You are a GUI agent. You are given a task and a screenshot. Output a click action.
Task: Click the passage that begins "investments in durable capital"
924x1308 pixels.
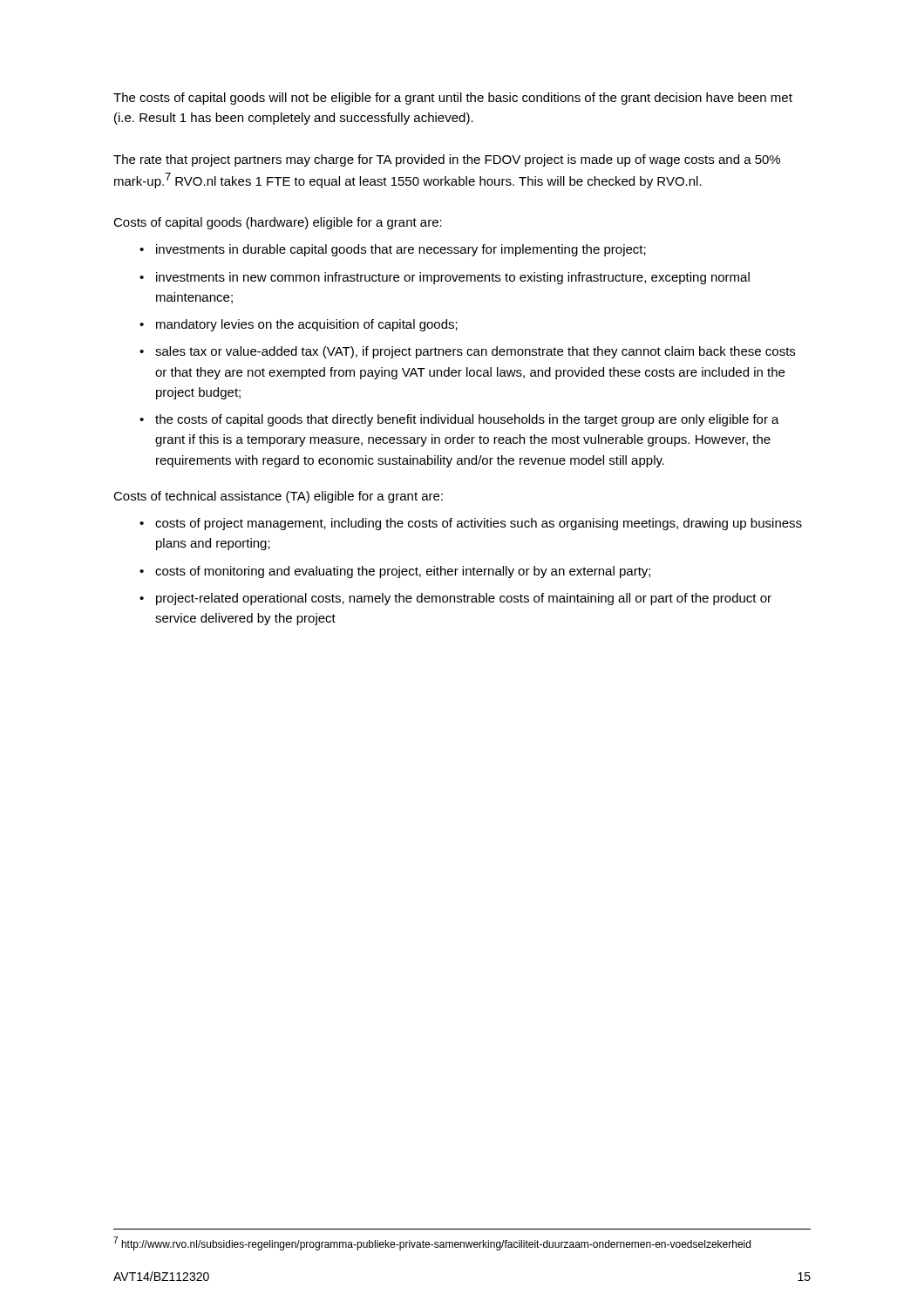point(401,249)
